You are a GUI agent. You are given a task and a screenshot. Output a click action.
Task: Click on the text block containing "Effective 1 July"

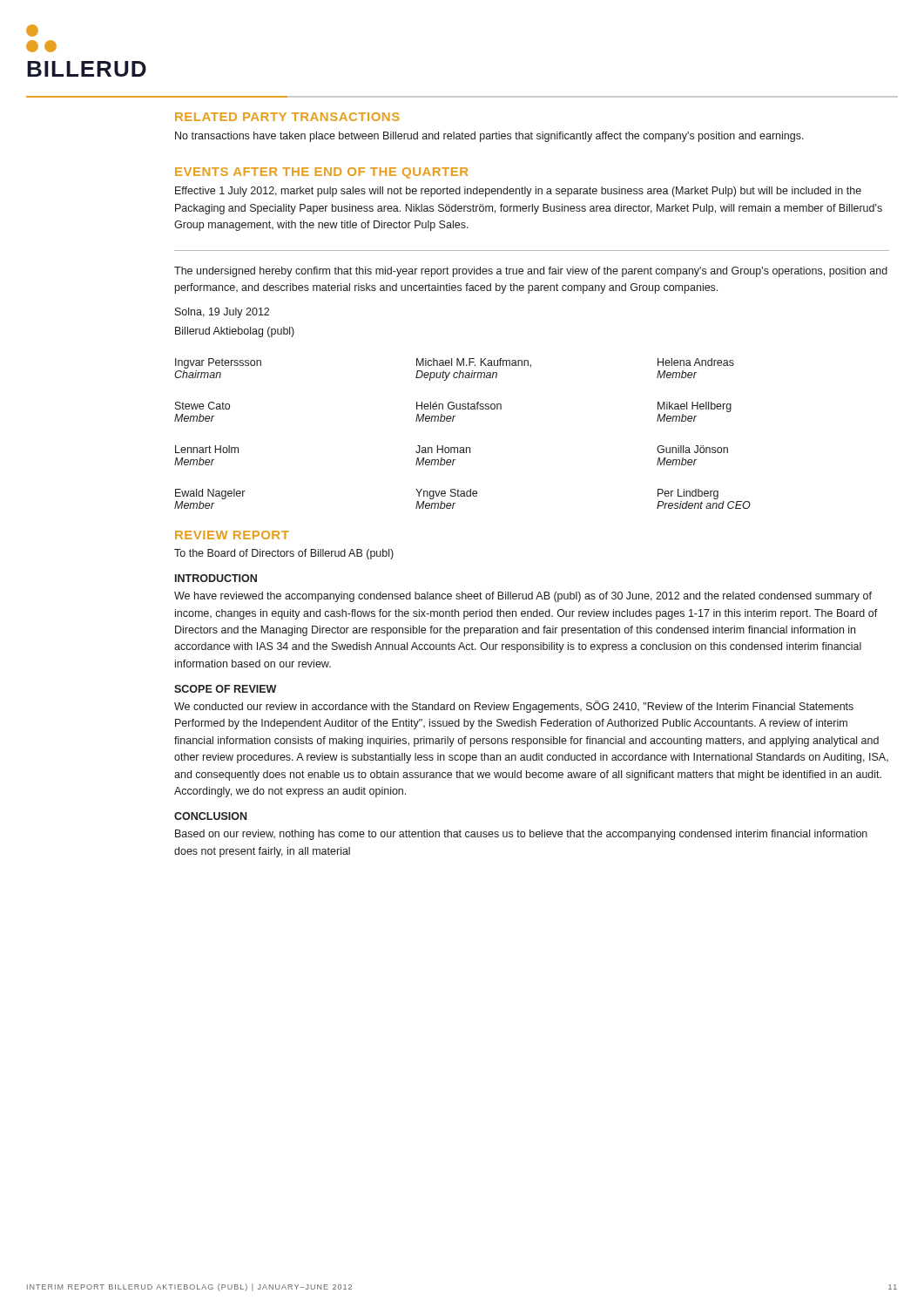click(x=528, y=208)
